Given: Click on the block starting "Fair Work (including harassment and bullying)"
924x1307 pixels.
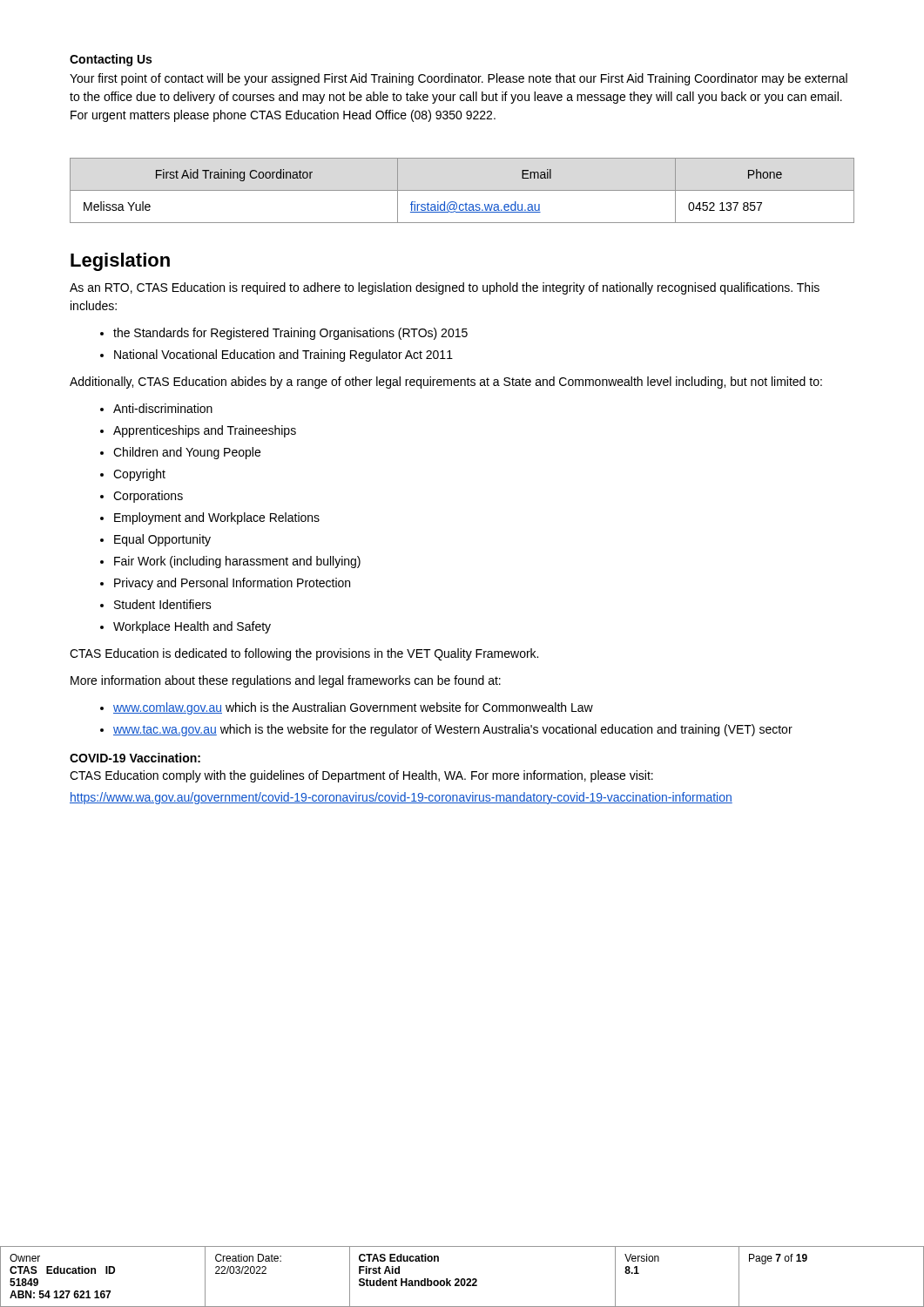Looking at the screenshot, I should coord(237,561).
